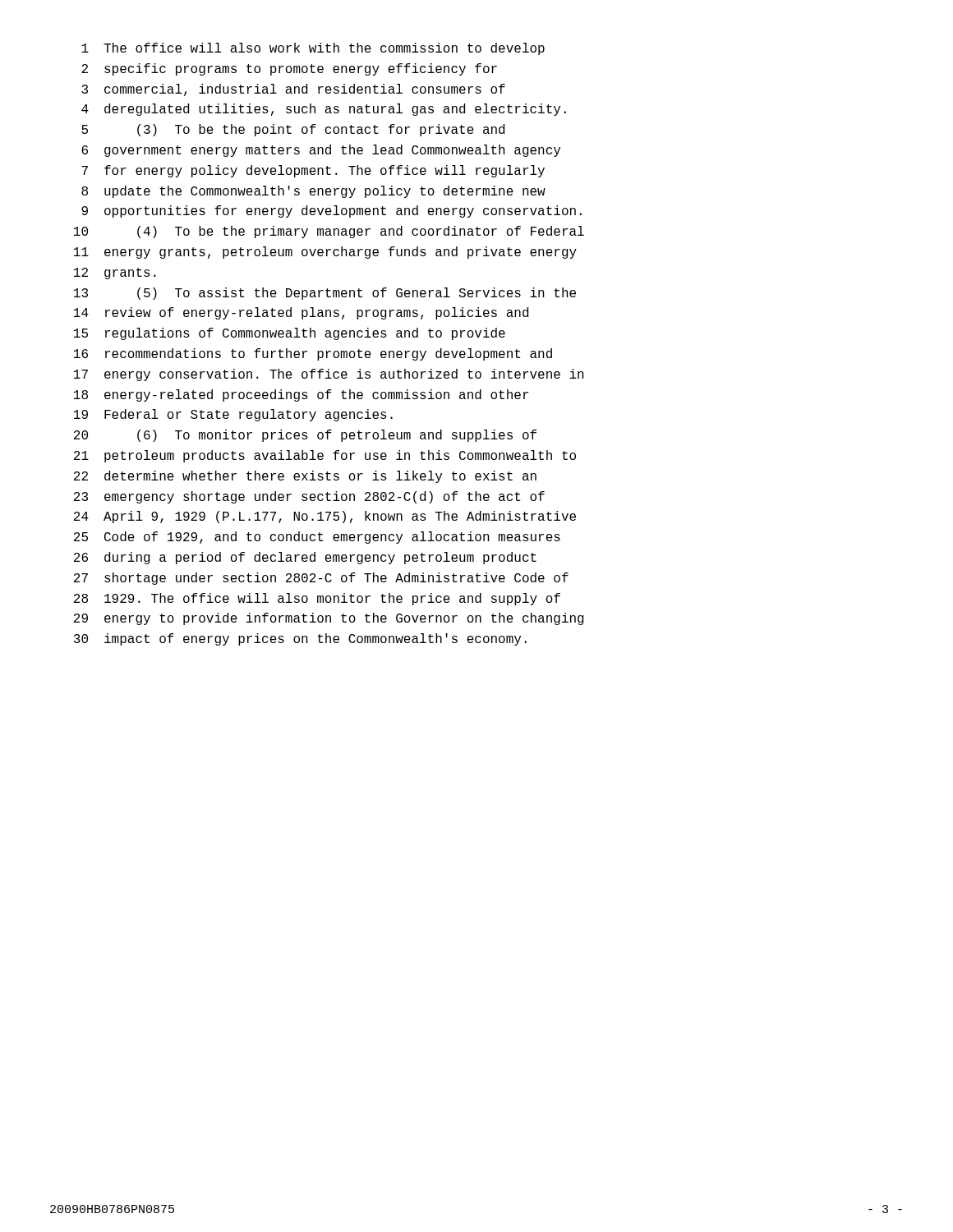Find the list item that reads "19 Federal or State"
This screenshot has height=1232, width=953.
click(249, 415)
